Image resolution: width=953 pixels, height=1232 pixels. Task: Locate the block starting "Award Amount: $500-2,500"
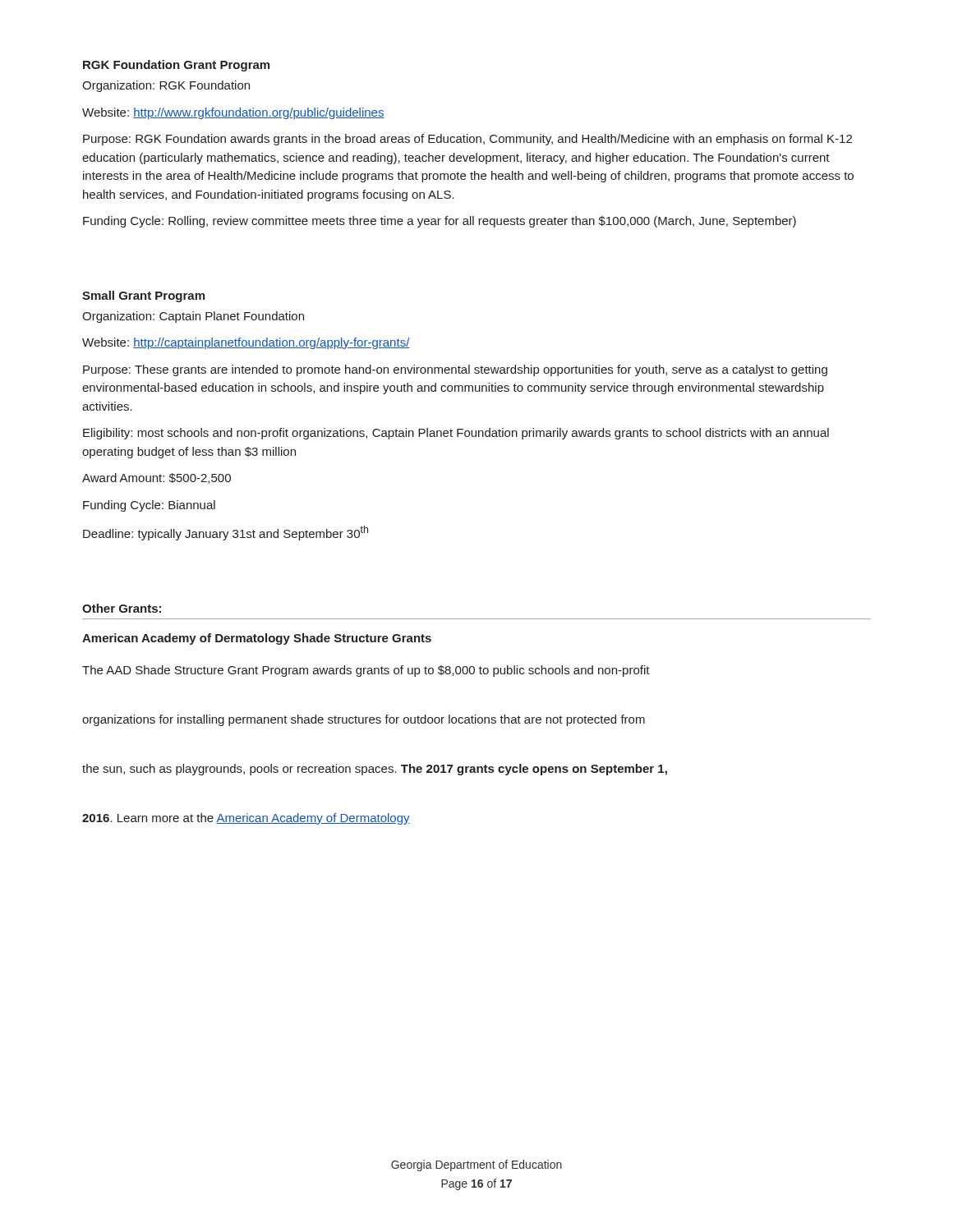[157, 478]
